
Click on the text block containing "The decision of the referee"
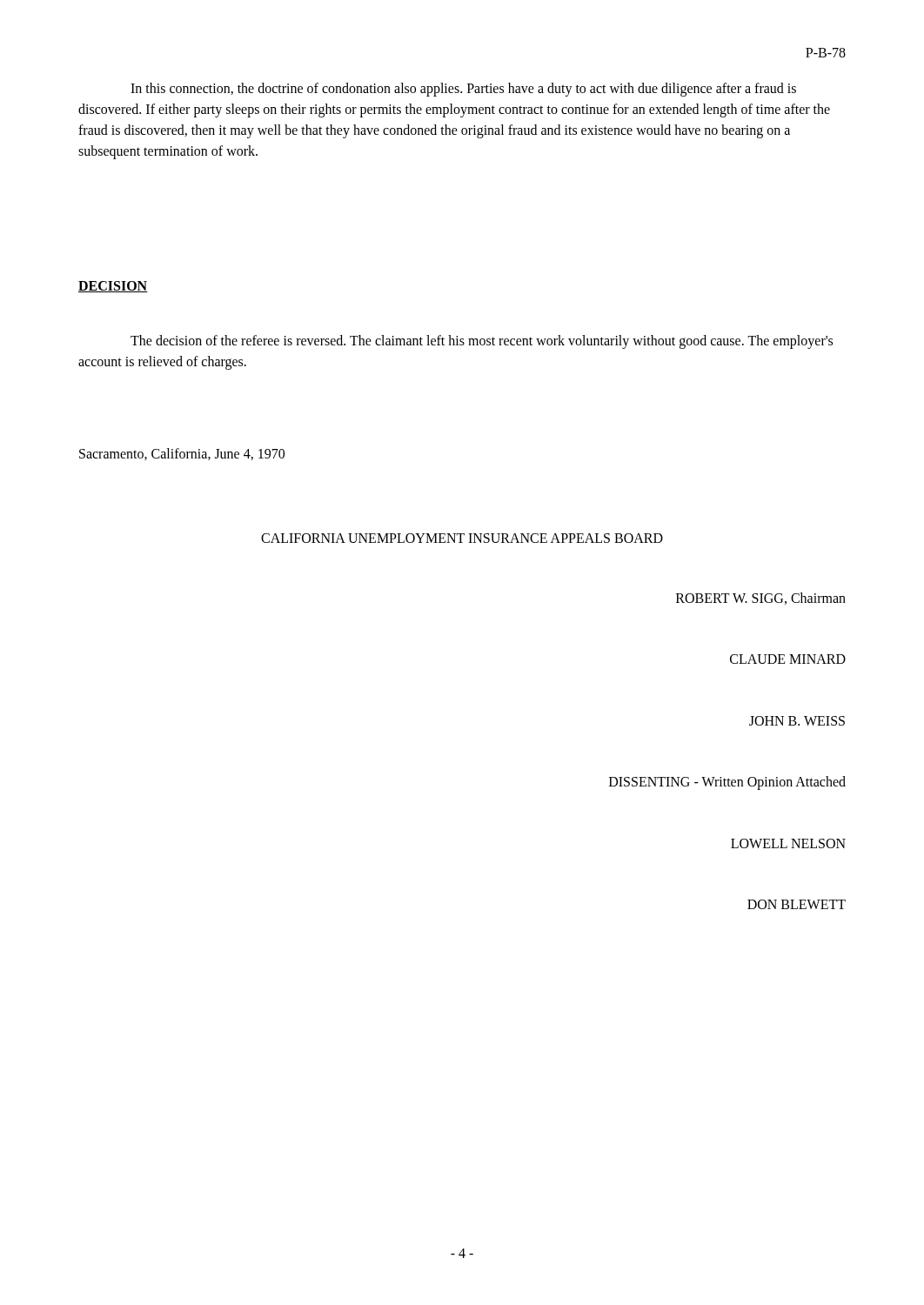pyautogui.click(x=462, y=351)
